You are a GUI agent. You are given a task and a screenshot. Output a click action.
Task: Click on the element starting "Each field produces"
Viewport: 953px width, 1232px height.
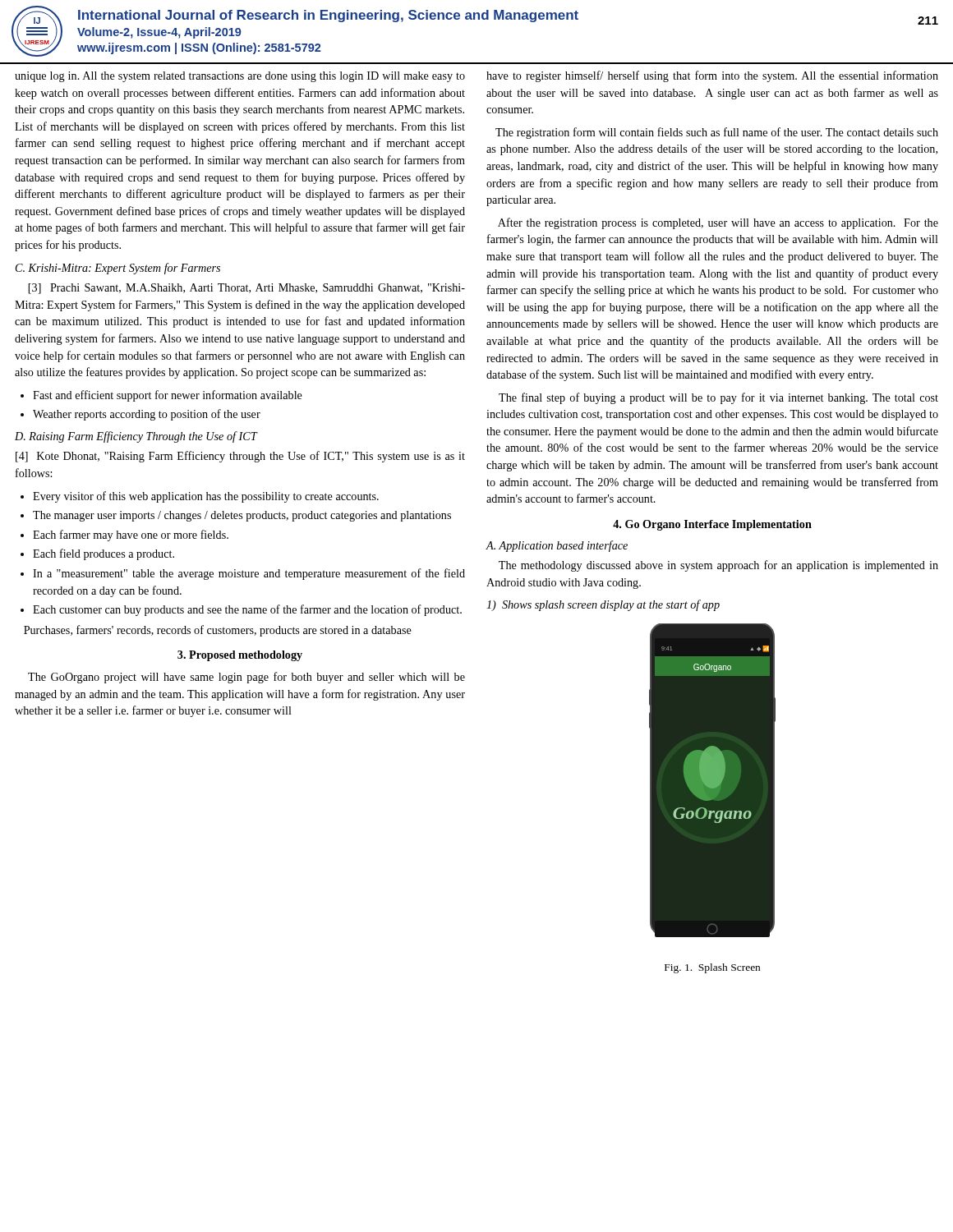click(x=104, y=554)
